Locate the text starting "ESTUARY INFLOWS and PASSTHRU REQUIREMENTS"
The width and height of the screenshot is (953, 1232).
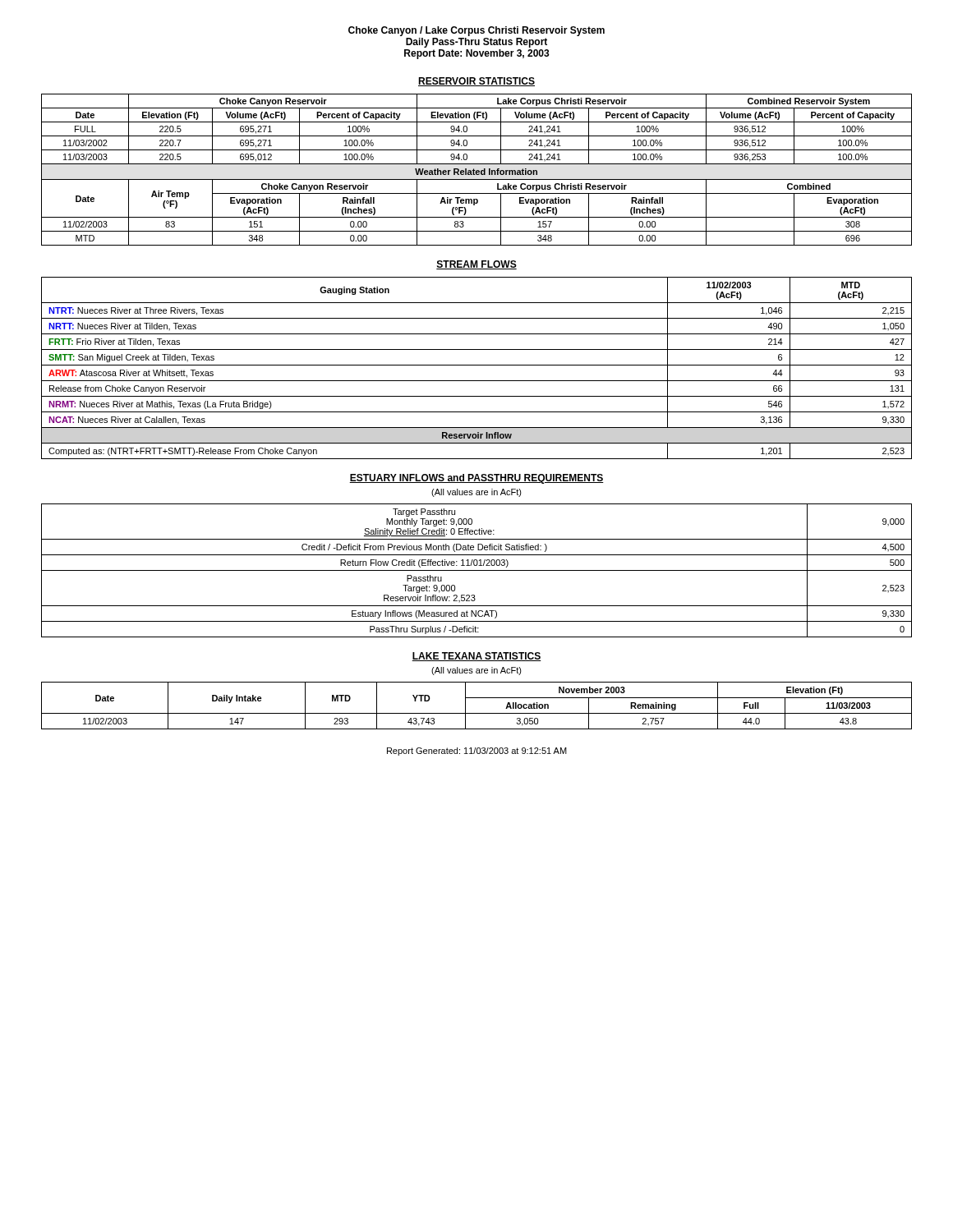[x=476, y=478]
